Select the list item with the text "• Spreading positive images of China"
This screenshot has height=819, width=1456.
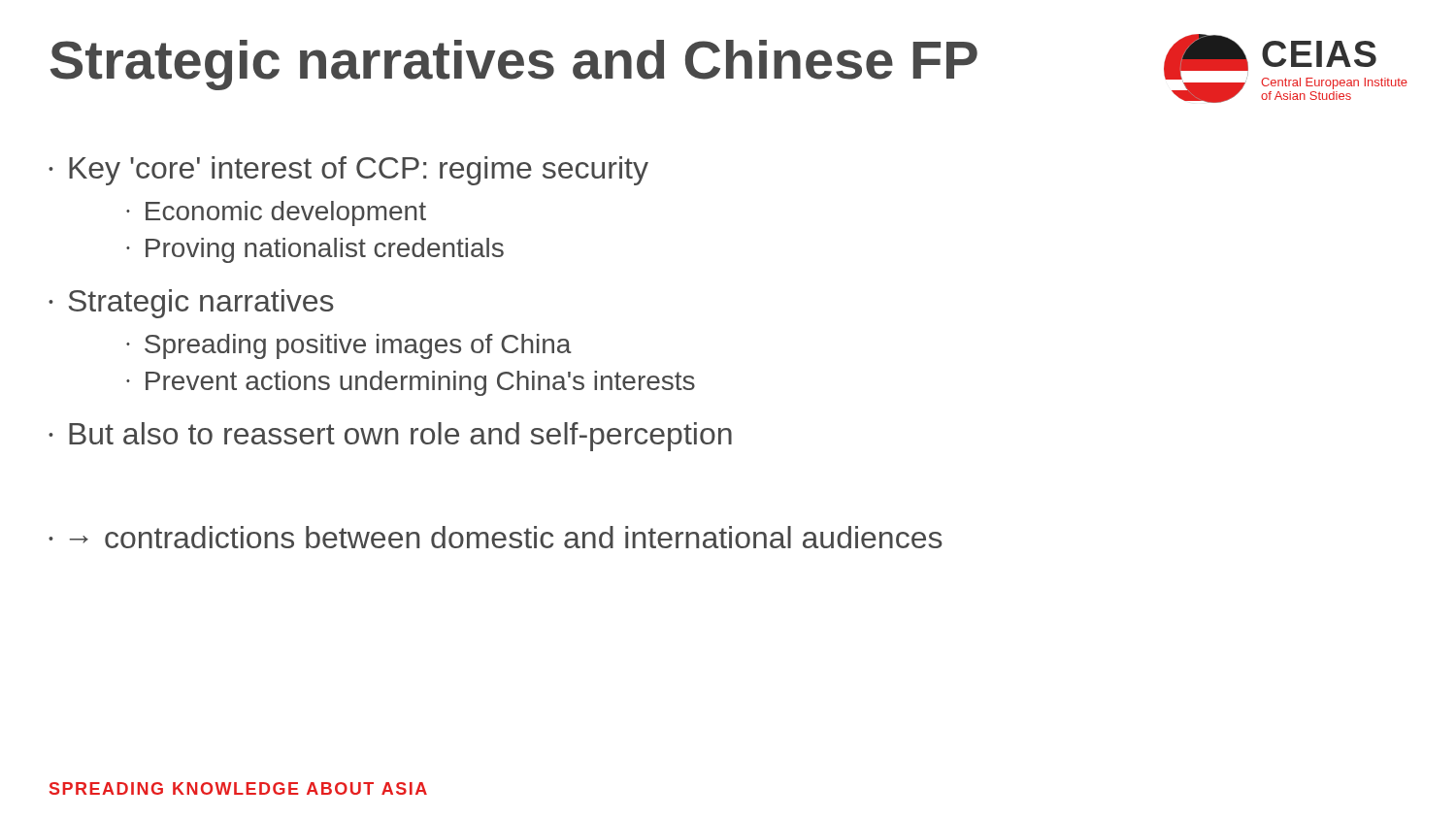349,345
